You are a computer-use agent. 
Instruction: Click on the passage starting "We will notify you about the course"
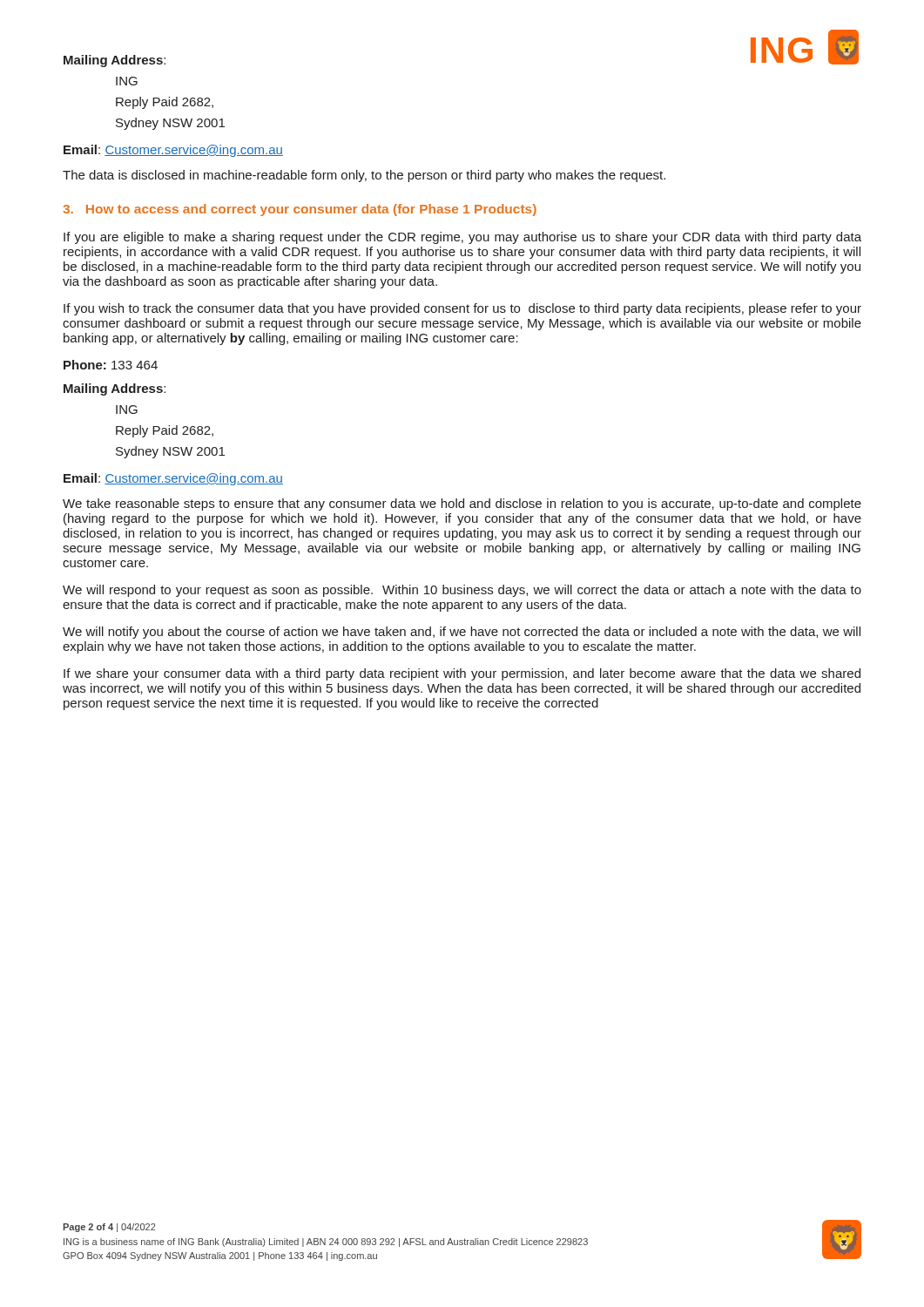click(462, 639)
